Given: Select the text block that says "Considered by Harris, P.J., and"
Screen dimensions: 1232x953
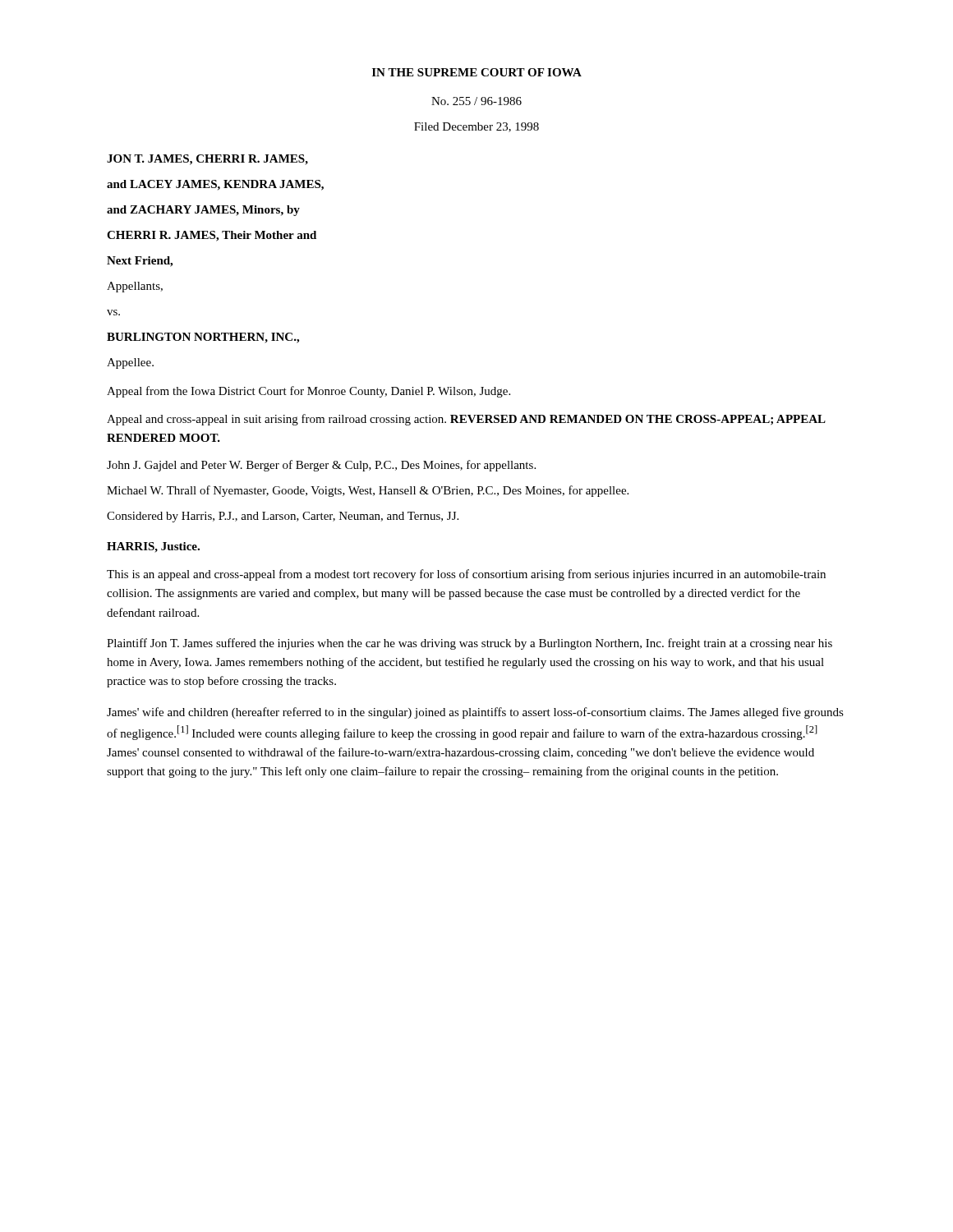Looking at the screenshot, I should point(283,516).
